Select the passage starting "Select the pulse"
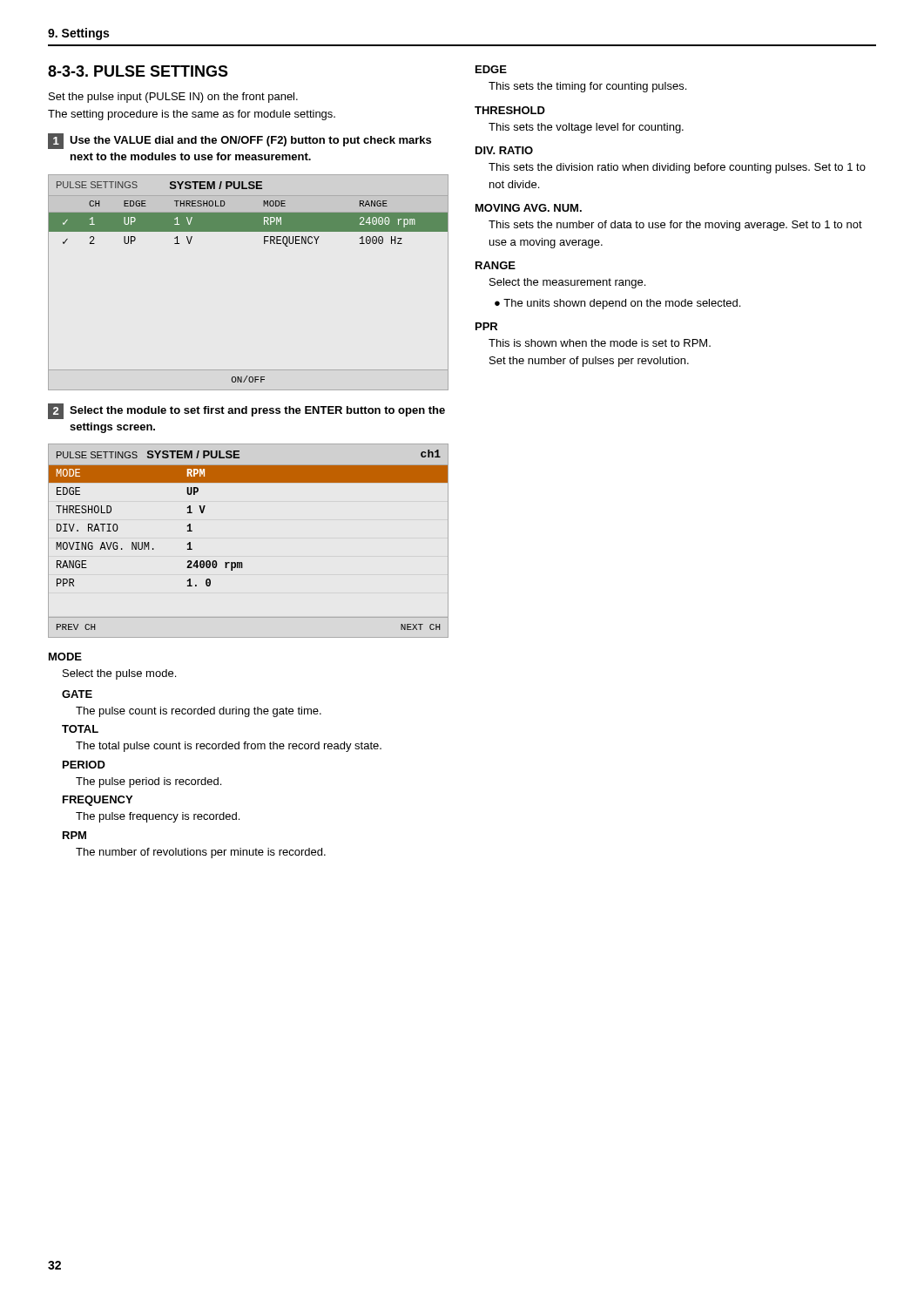 pyautogui.click(x=119, y=673)
